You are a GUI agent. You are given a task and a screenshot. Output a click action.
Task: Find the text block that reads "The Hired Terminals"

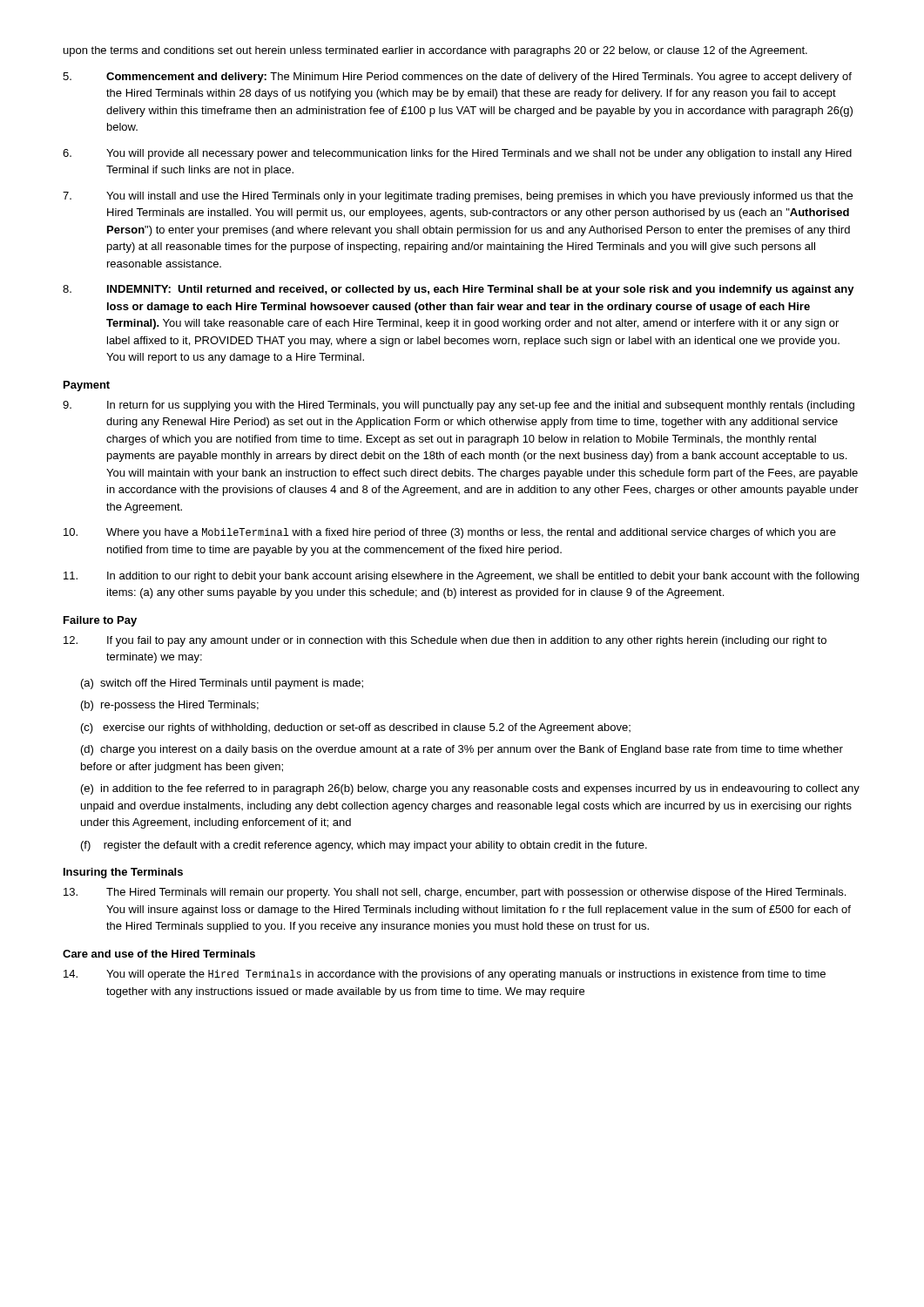[x=462, y=909]
